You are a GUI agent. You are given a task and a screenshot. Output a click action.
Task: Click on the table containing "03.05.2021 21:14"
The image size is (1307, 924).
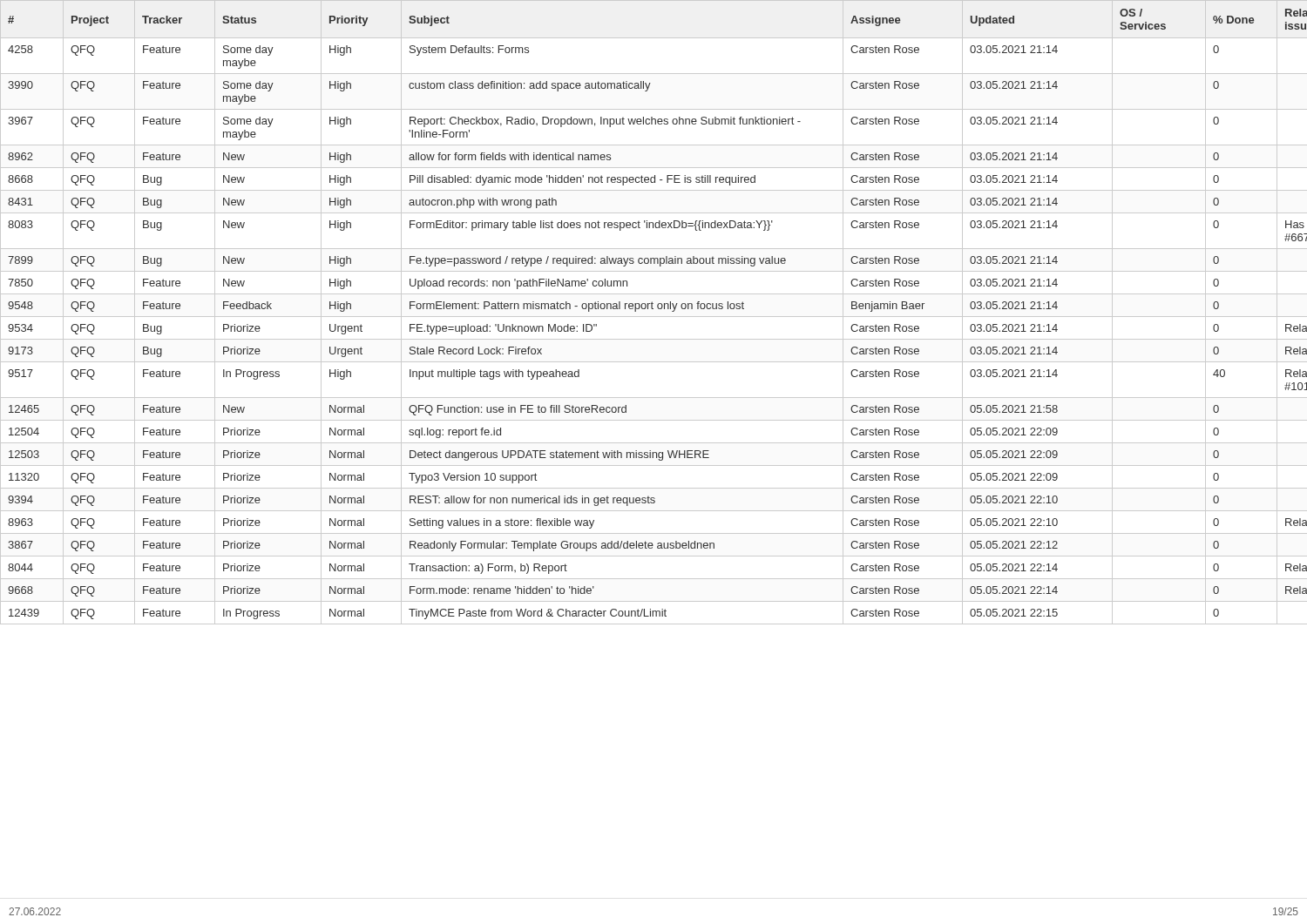click(x=654, y=312)
